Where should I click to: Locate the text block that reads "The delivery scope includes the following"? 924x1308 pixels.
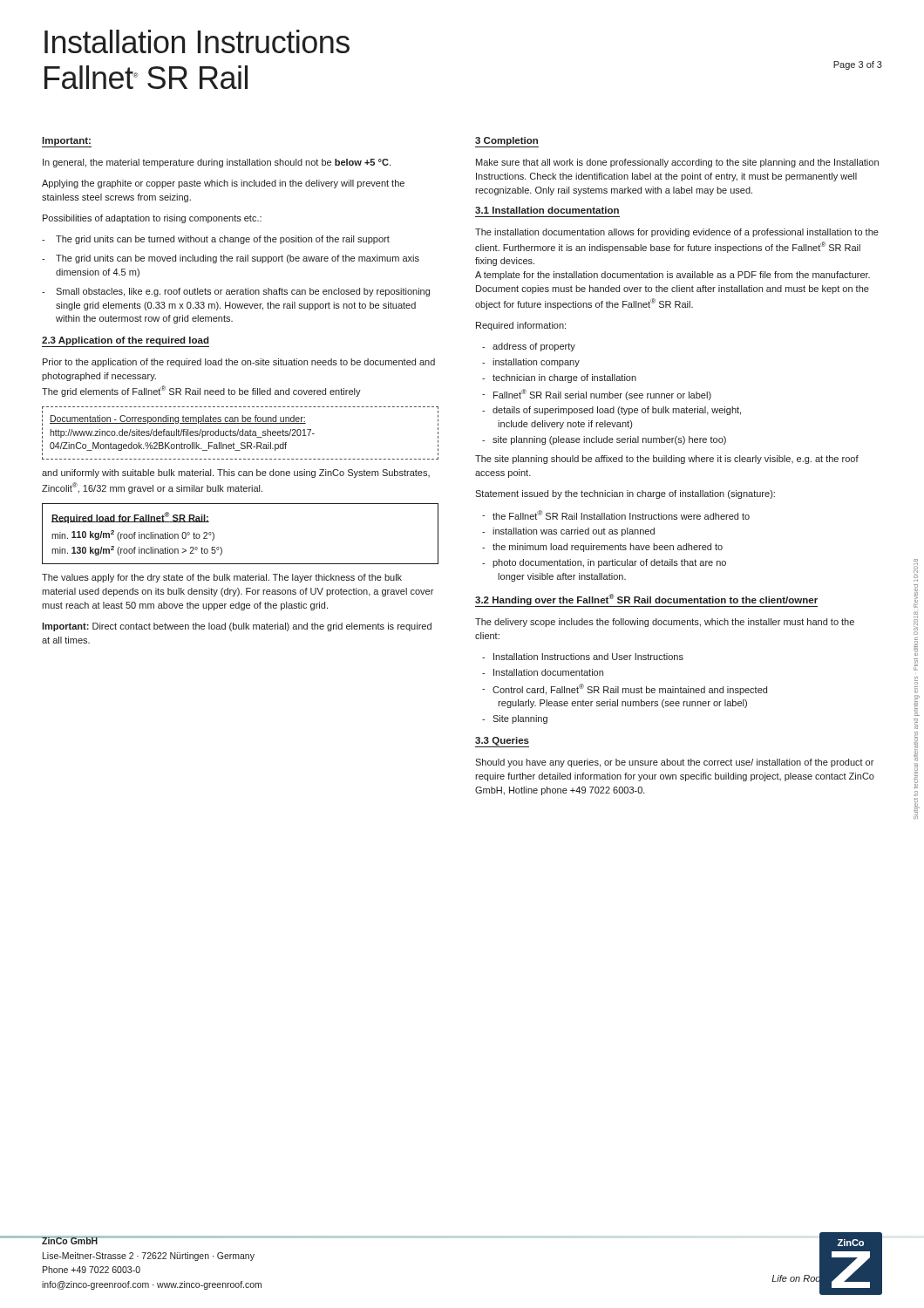[x=679, y=629]
